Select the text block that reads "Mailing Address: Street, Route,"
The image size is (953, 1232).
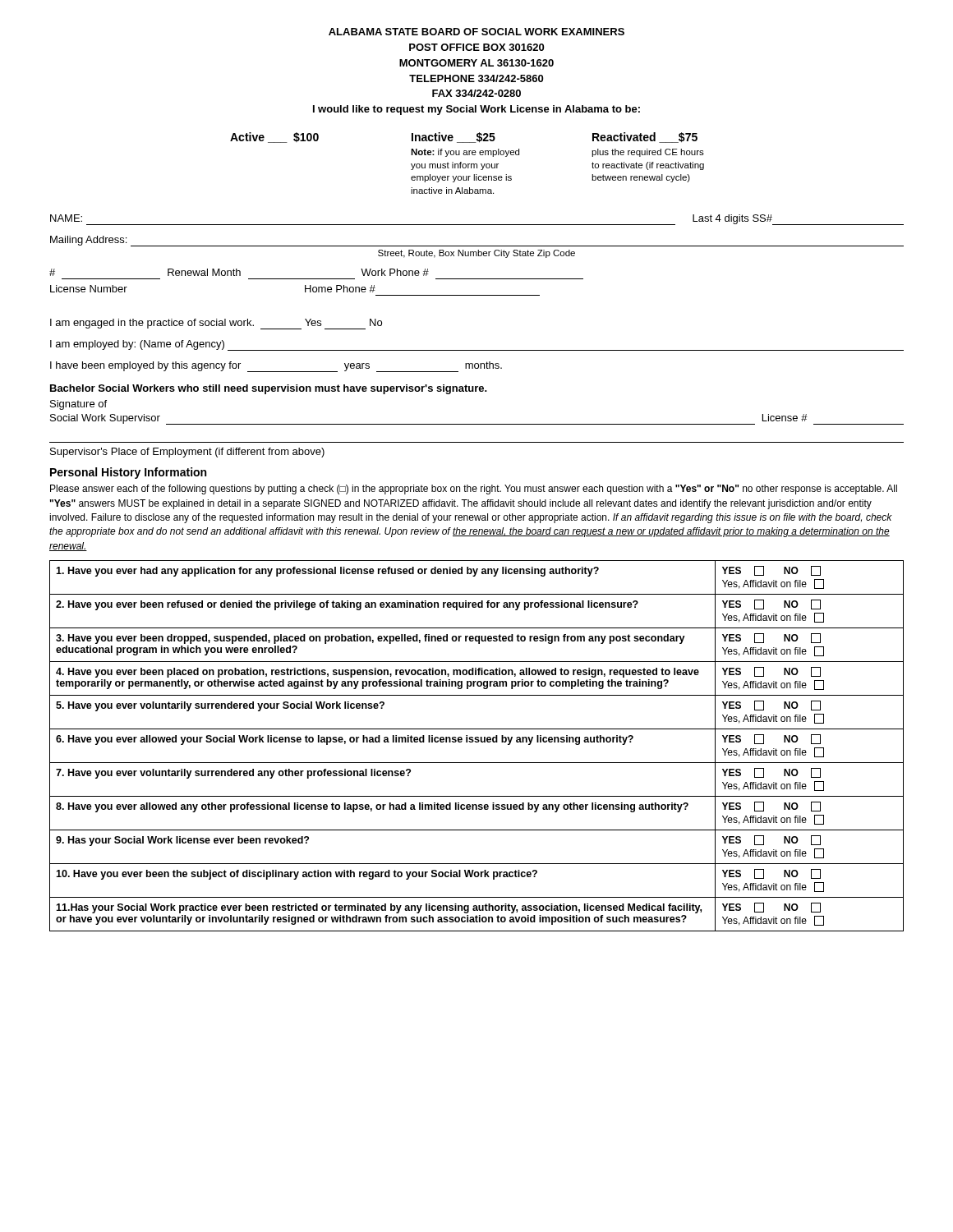pos(476,246)
